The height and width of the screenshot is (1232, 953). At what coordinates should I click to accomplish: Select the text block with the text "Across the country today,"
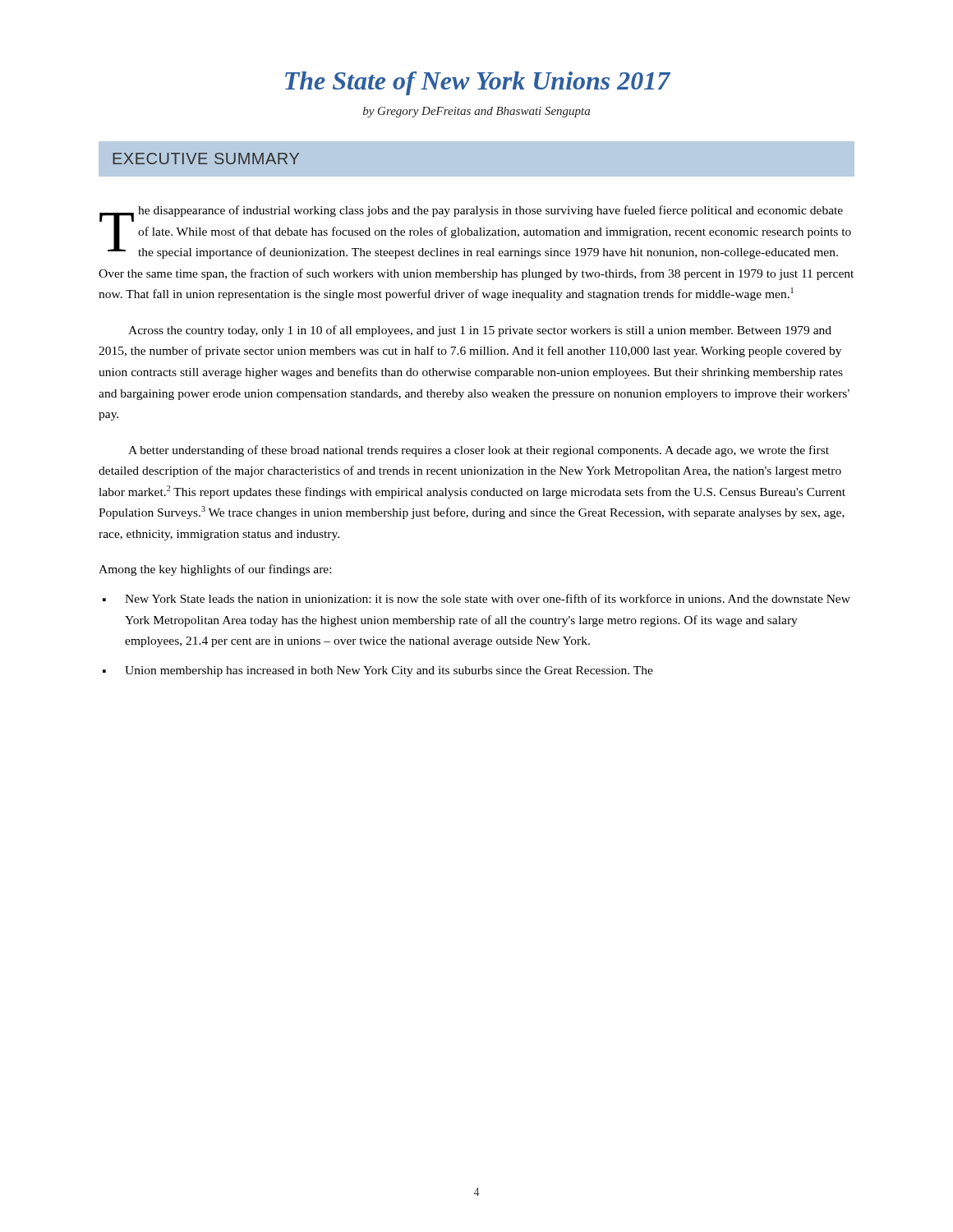click(x=474, y=372)
